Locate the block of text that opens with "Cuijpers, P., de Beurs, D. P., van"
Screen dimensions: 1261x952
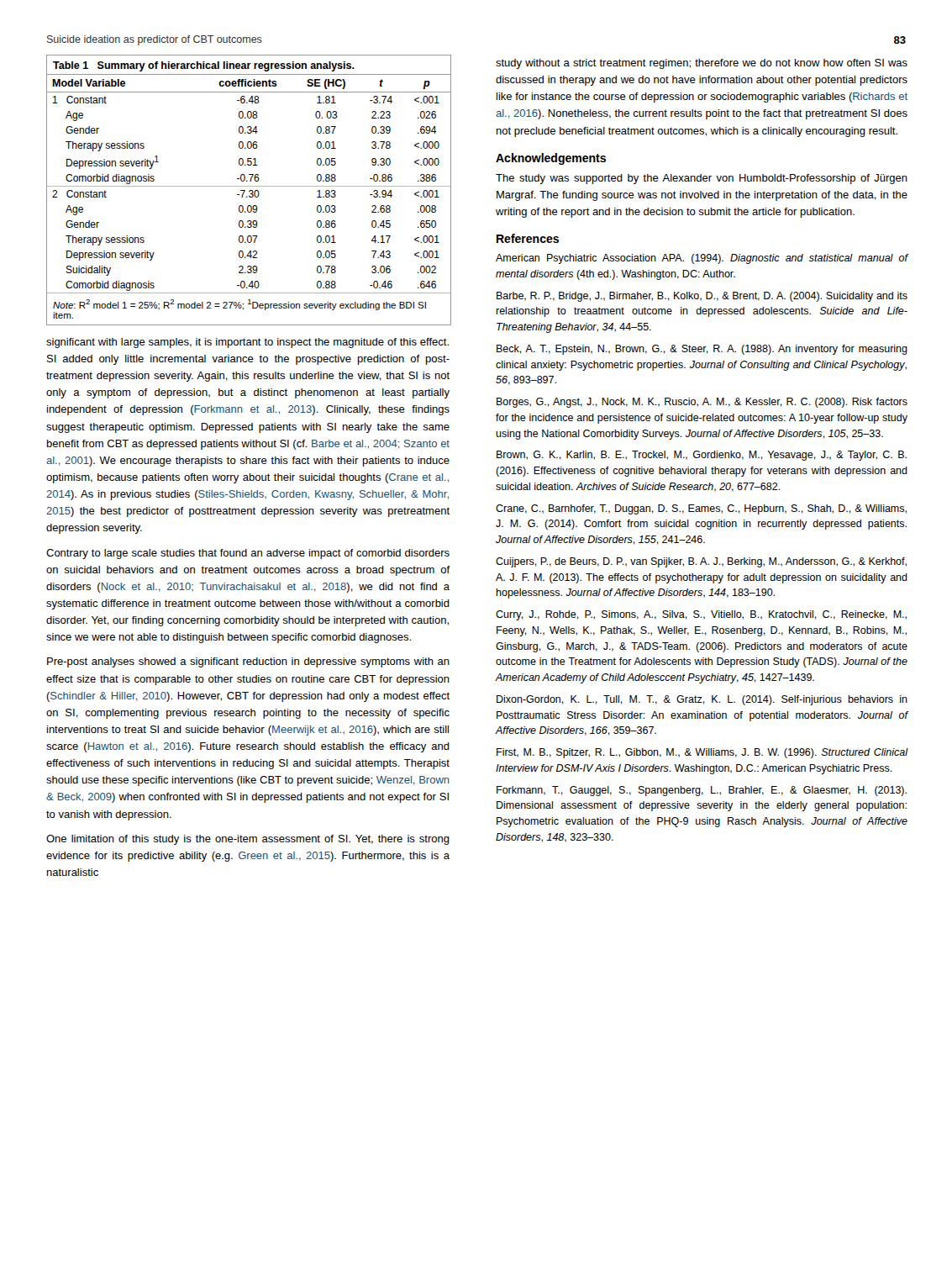point(702,577)
